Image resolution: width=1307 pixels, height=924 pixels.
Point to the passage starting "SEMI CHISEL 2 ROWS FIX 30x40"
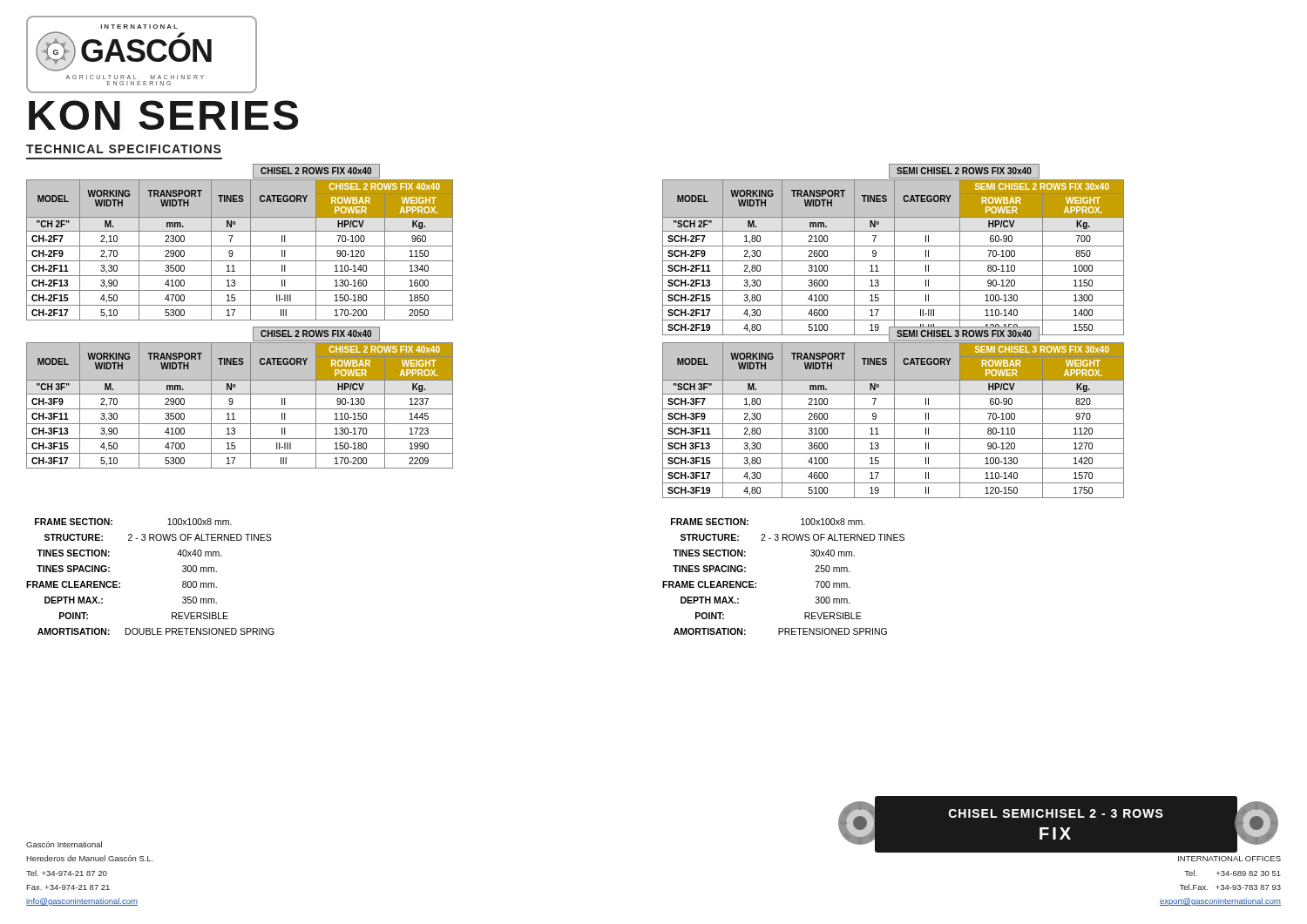point(964,171)
